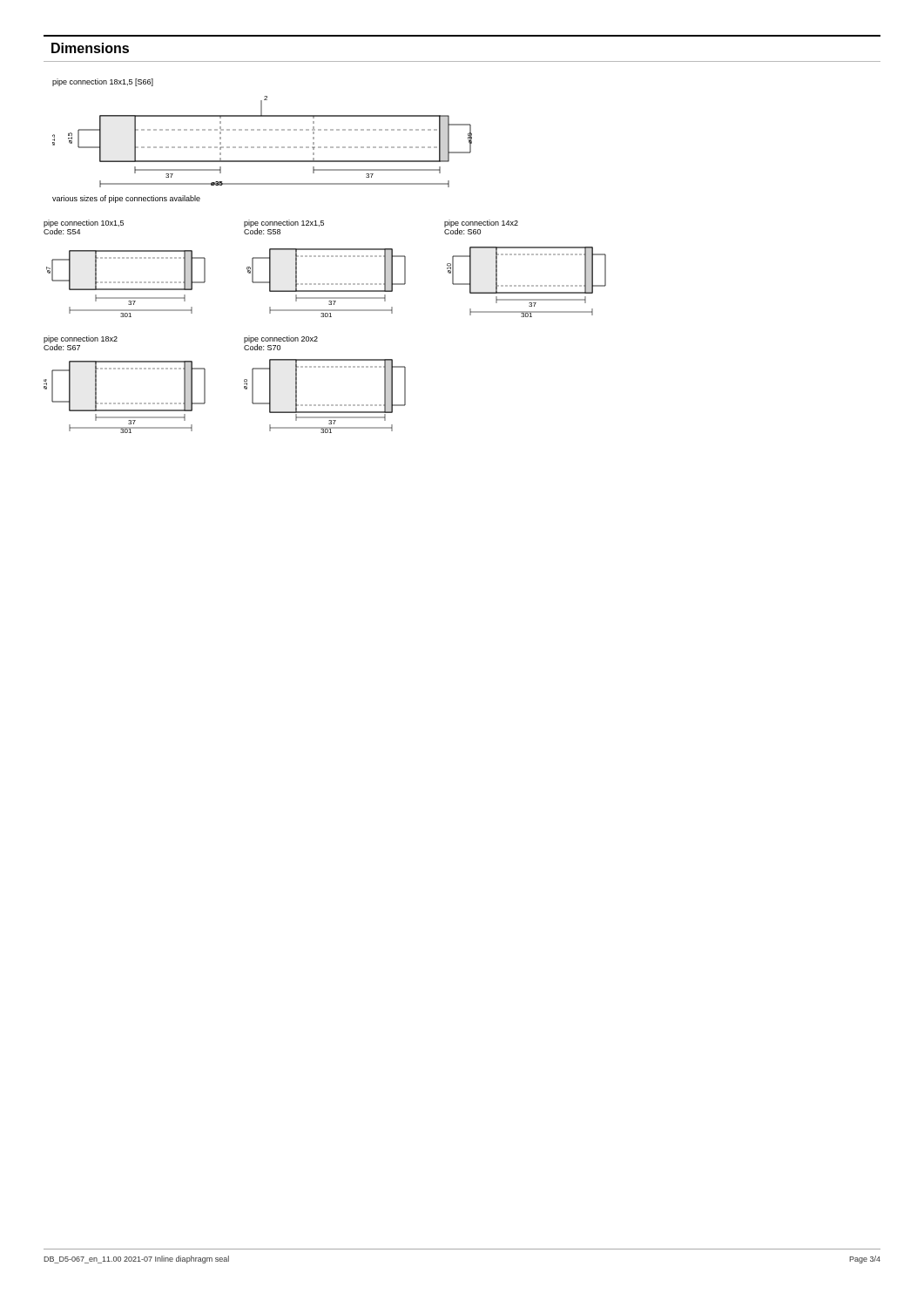The image size is (924, 1307).
Task: Point to "pipe connection 14x2Code: S60"
Action: pyautogui.click(x=481, y=227)
